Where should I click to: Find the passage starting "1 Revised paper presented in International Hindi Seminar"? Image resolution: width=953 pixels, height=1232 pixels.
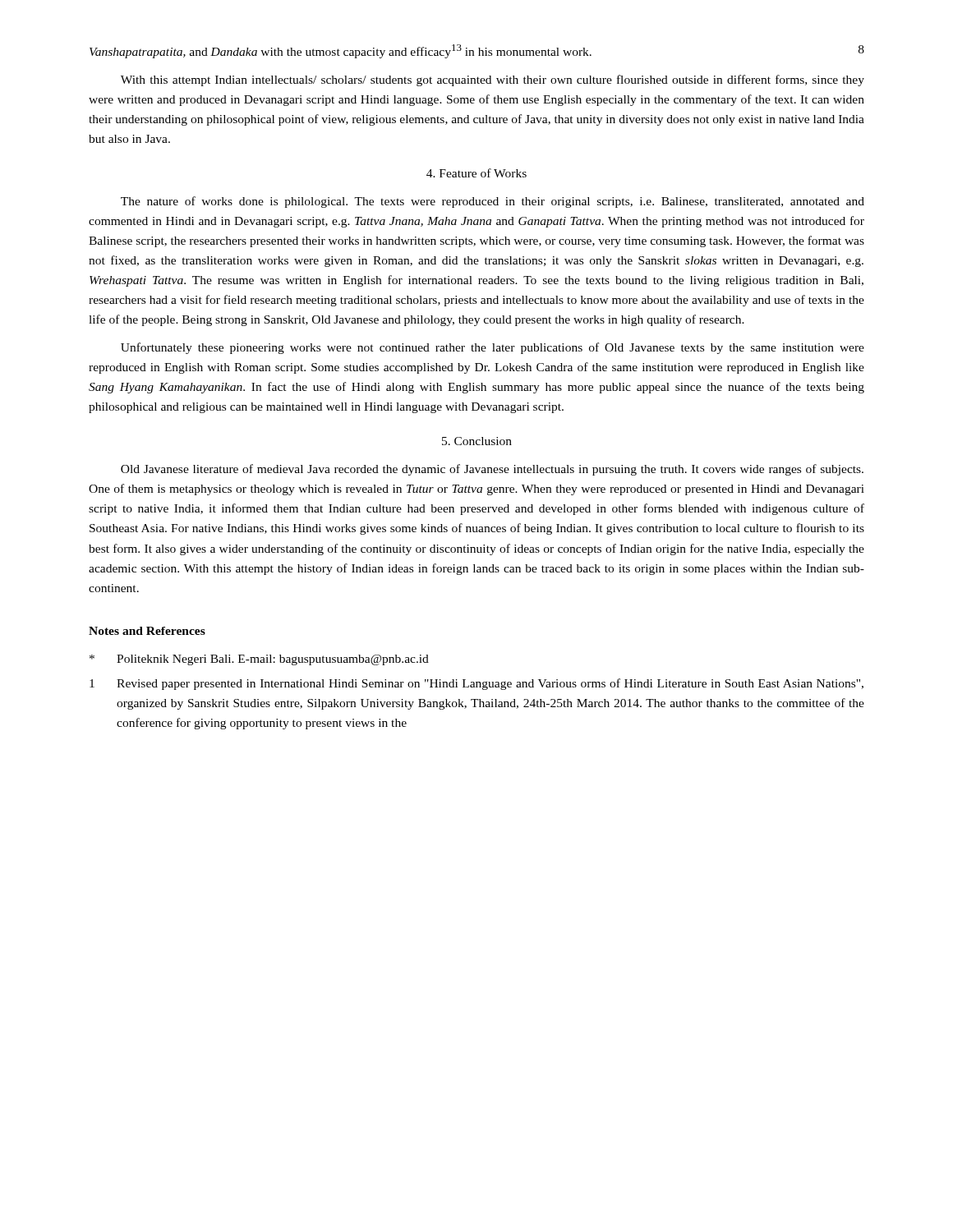(x=476, y=703)
